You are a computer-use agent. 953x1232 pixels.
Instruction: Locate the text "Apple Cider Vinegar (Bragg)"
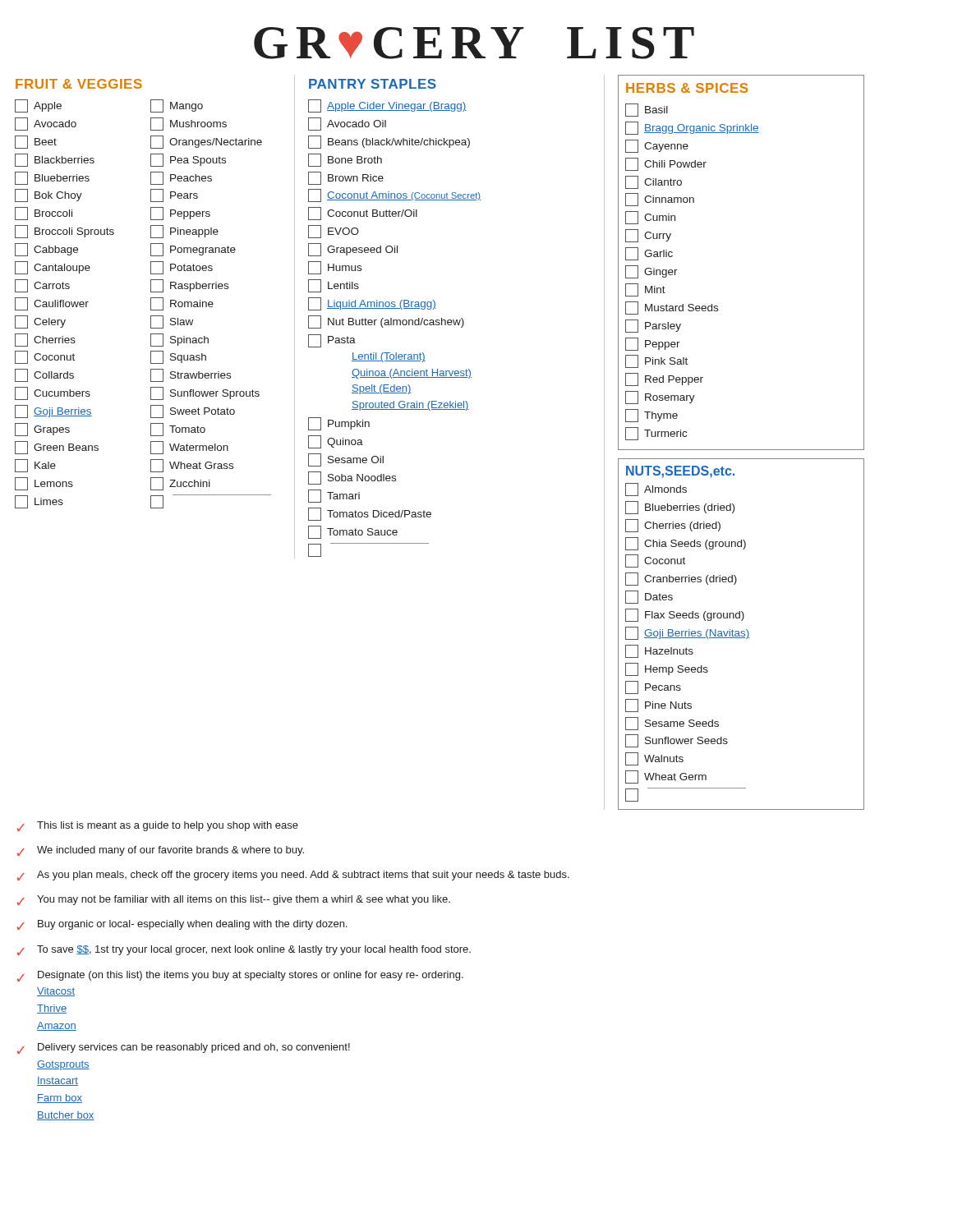[x=387, y=106]
